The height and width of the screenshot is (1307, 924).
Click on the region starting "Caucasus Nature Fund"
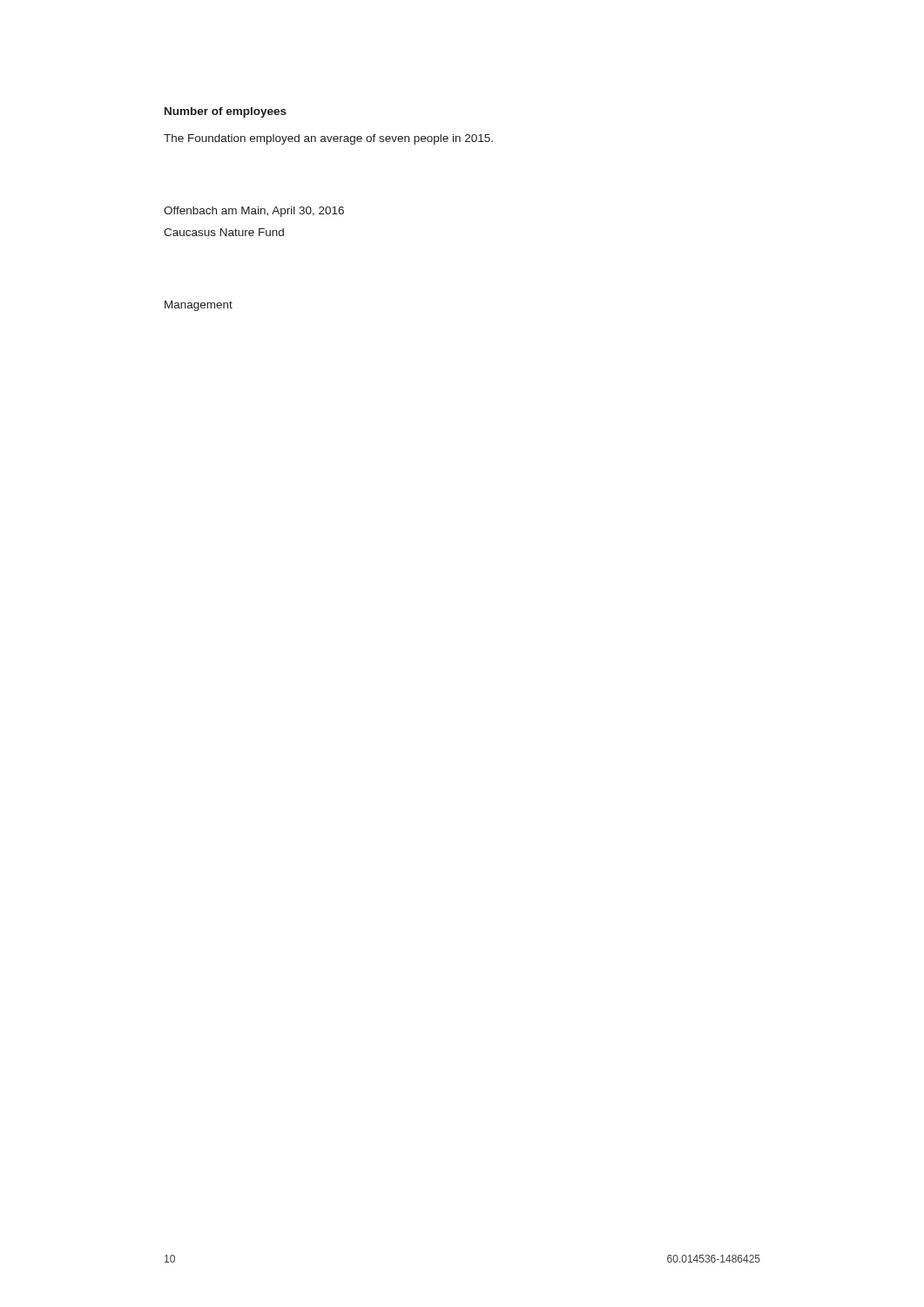point(224,232)
